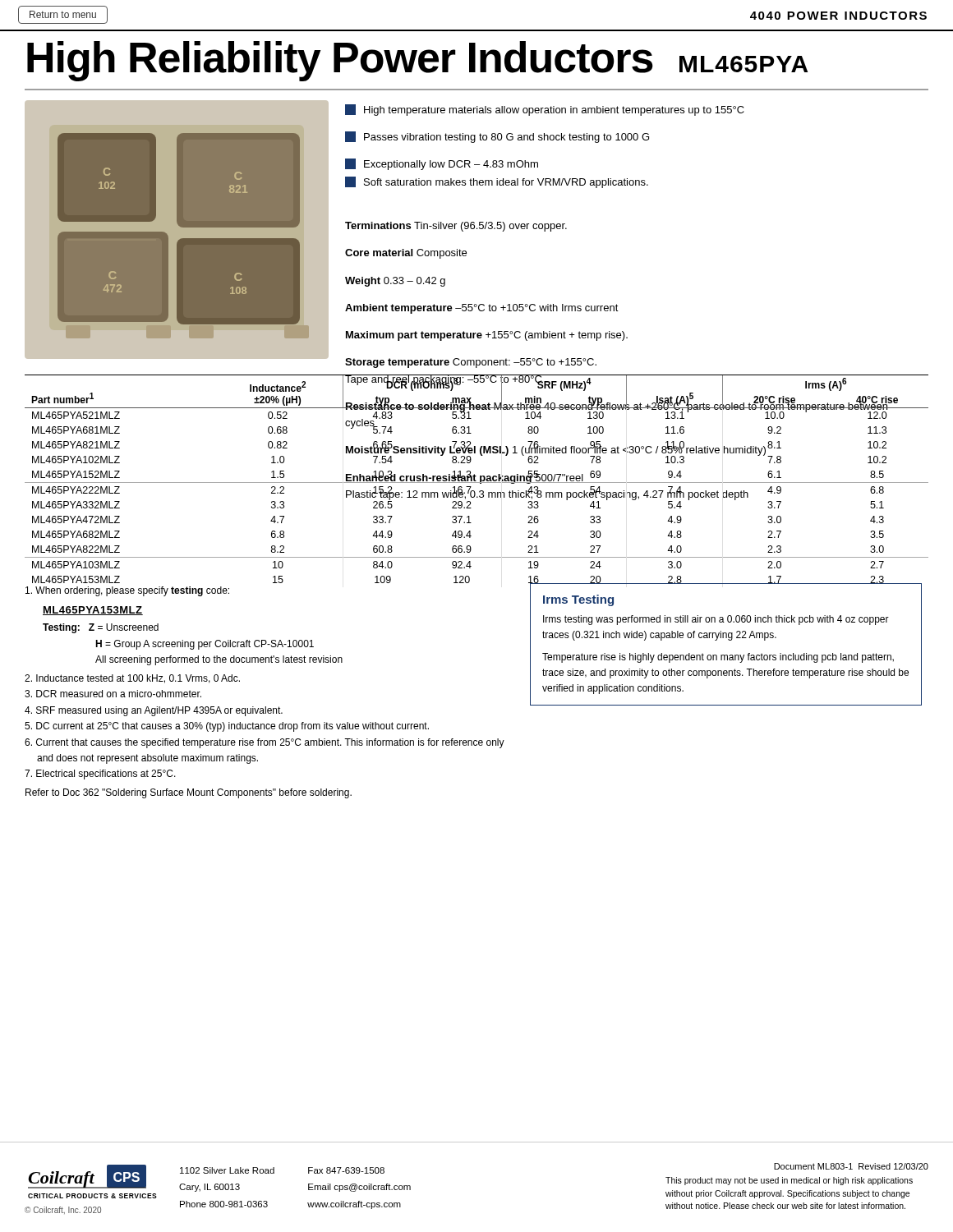
Task: Find the section header with the text "Irms Testing Irms"
Action: click(x=726, y=644)
